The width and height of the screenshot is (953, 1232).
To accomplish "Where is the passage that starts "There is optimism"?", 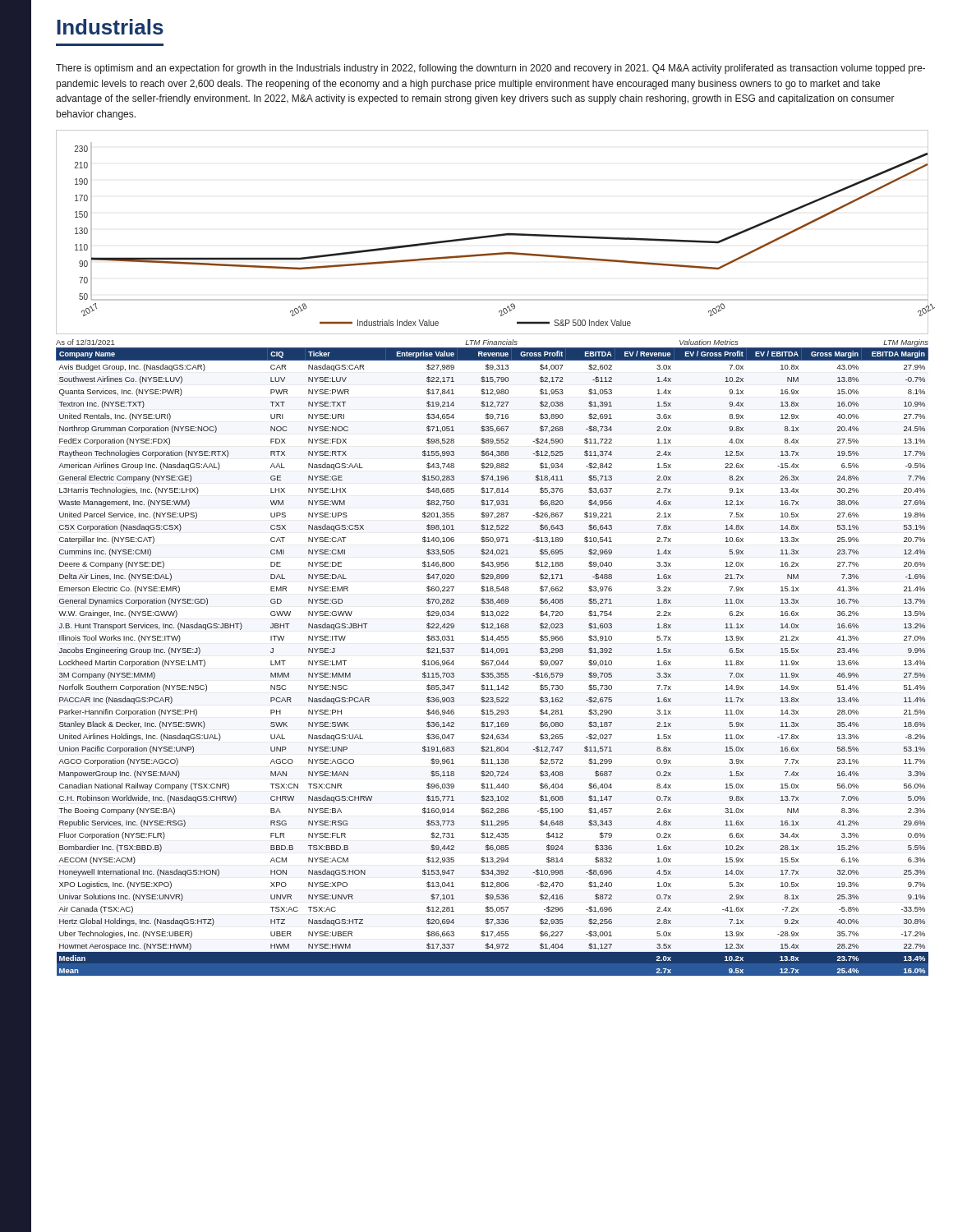I will pyautogui.click(x=491, y=91).
